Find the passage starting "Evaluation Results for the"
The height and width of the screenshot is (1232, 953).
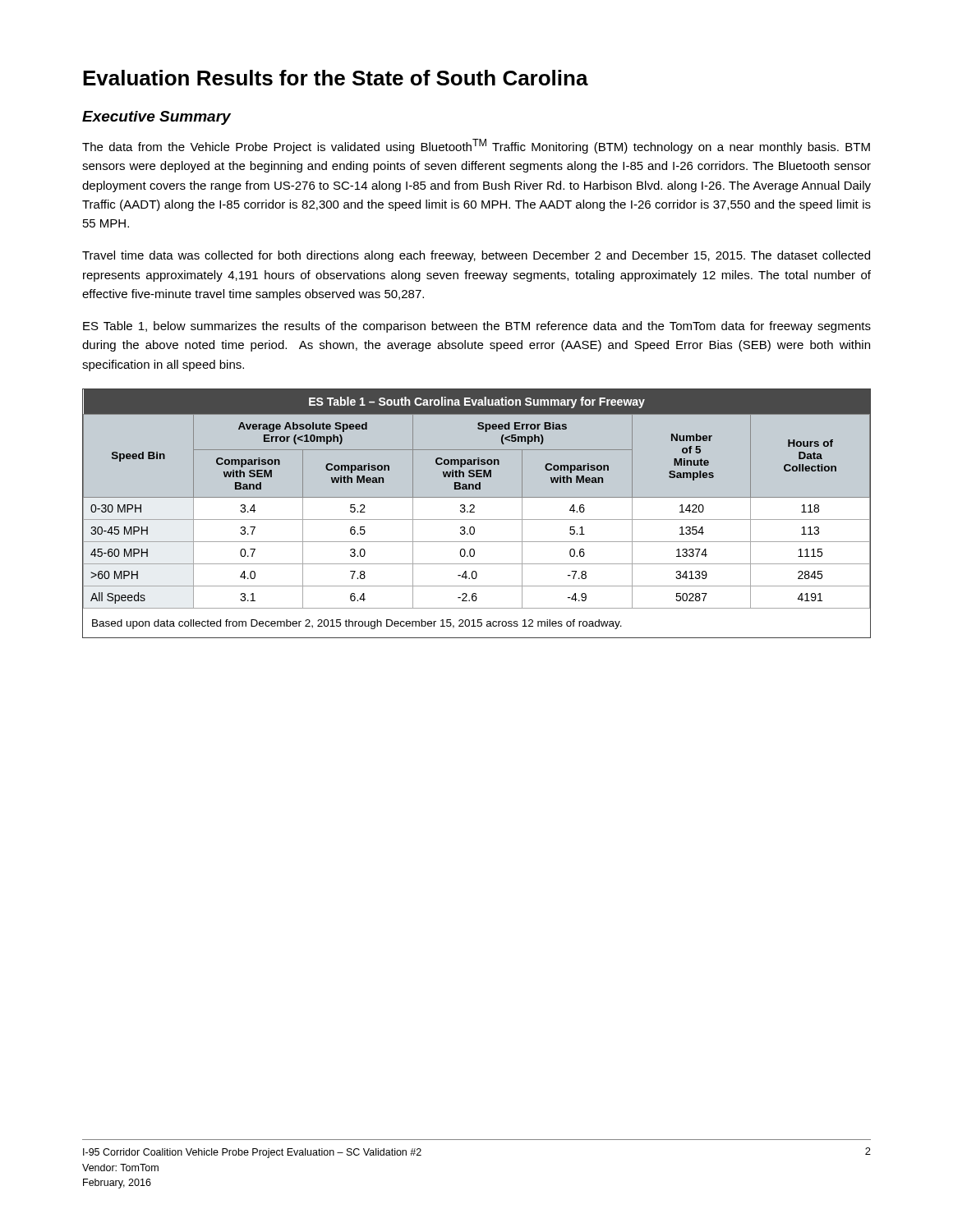[x=335, y=78]
